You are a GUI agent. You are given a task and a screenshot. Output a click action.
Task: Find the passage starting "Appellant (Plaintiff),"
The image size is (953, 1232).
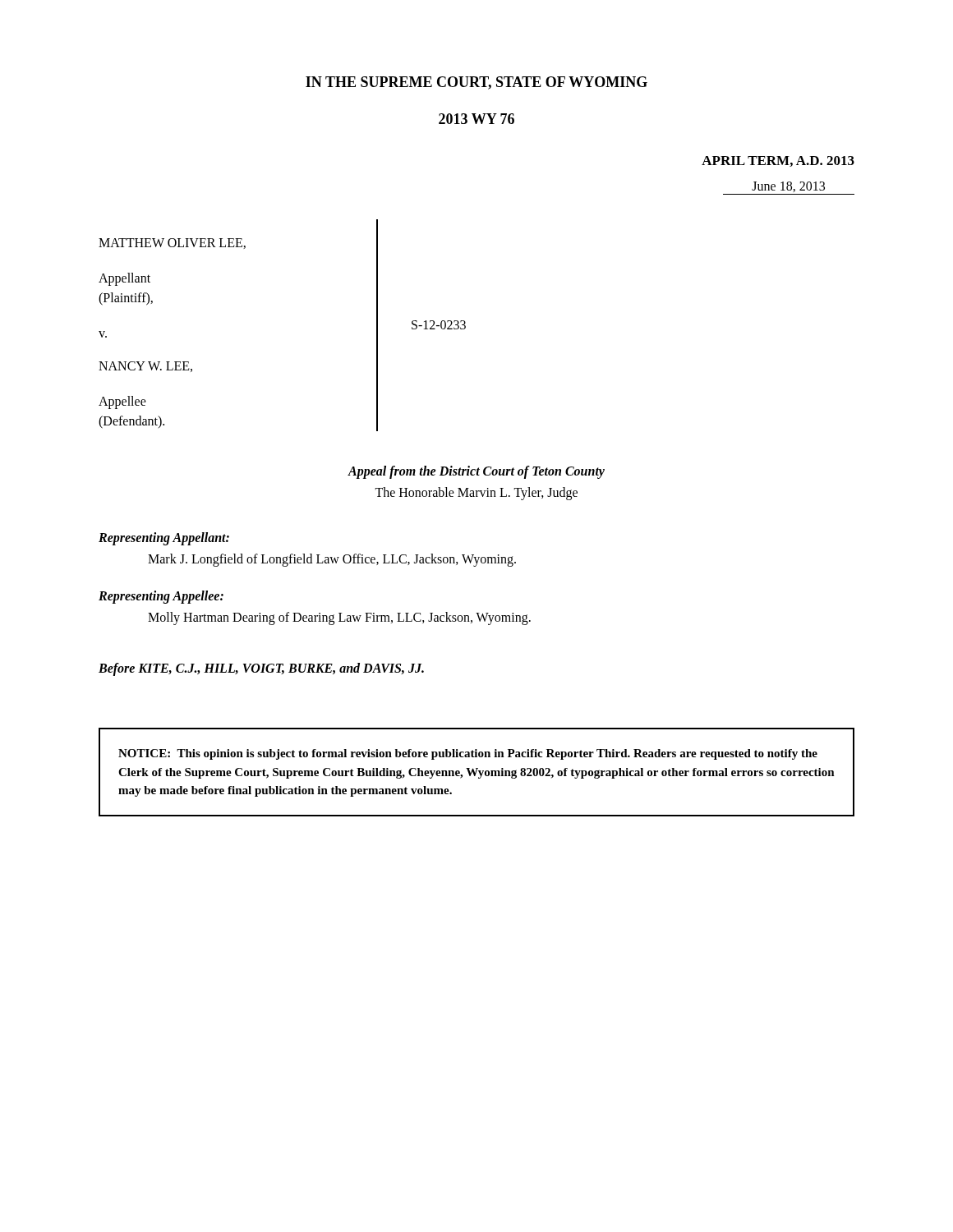point(126,288)
